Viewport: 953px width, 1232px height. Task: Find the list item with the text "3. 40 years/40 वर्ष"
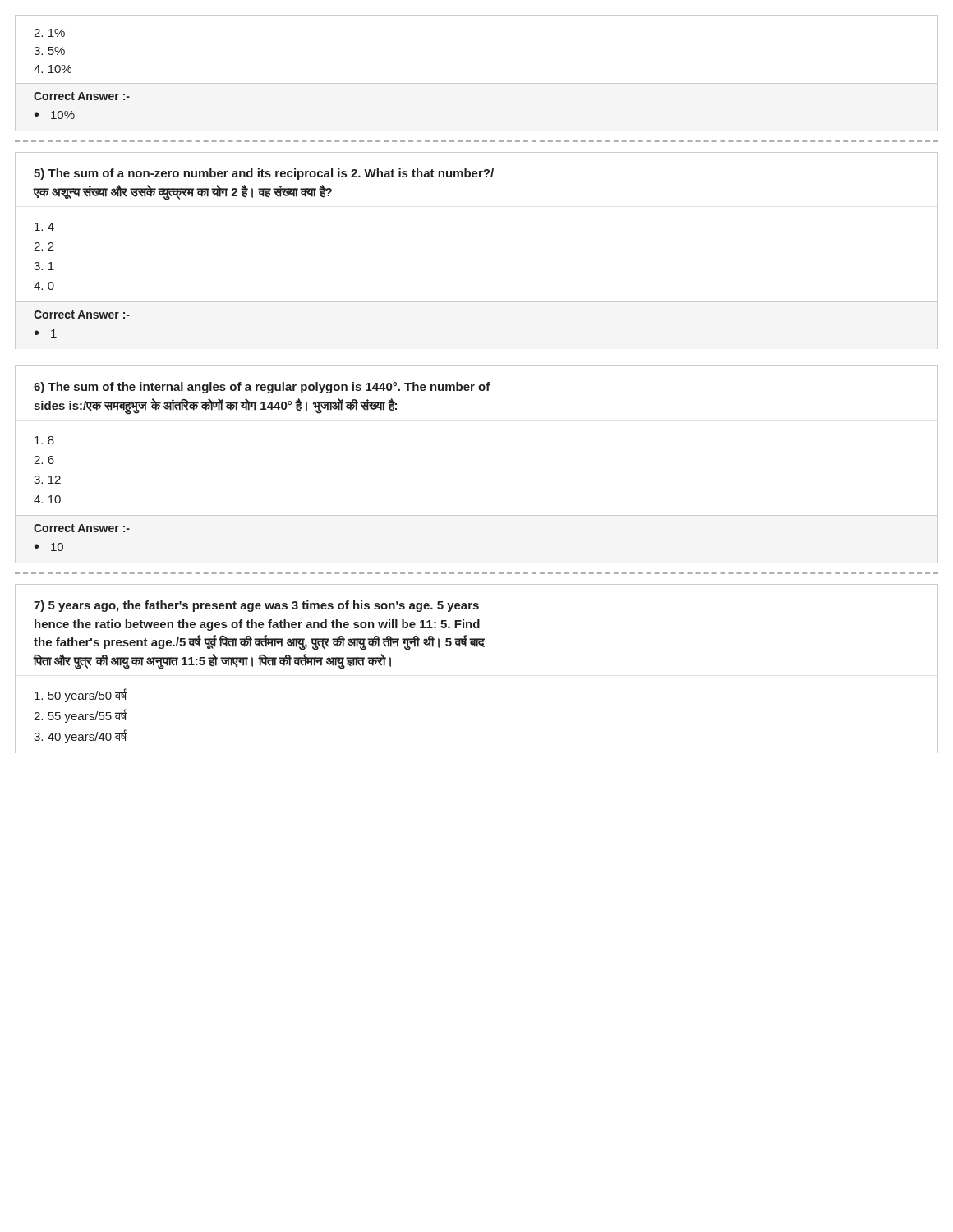tap(80, 736)
